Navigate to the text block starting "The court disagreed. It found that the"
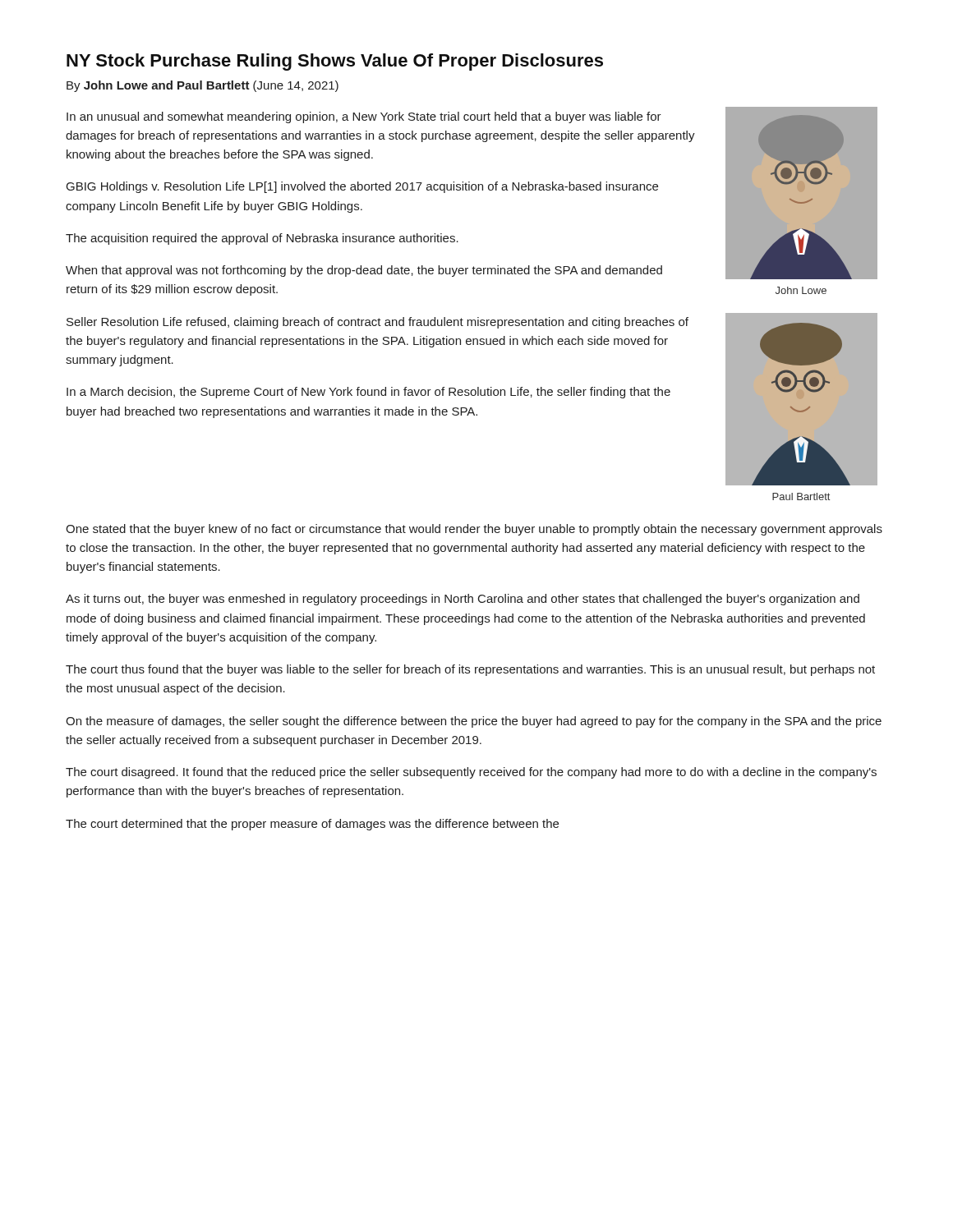 point(471,781)
